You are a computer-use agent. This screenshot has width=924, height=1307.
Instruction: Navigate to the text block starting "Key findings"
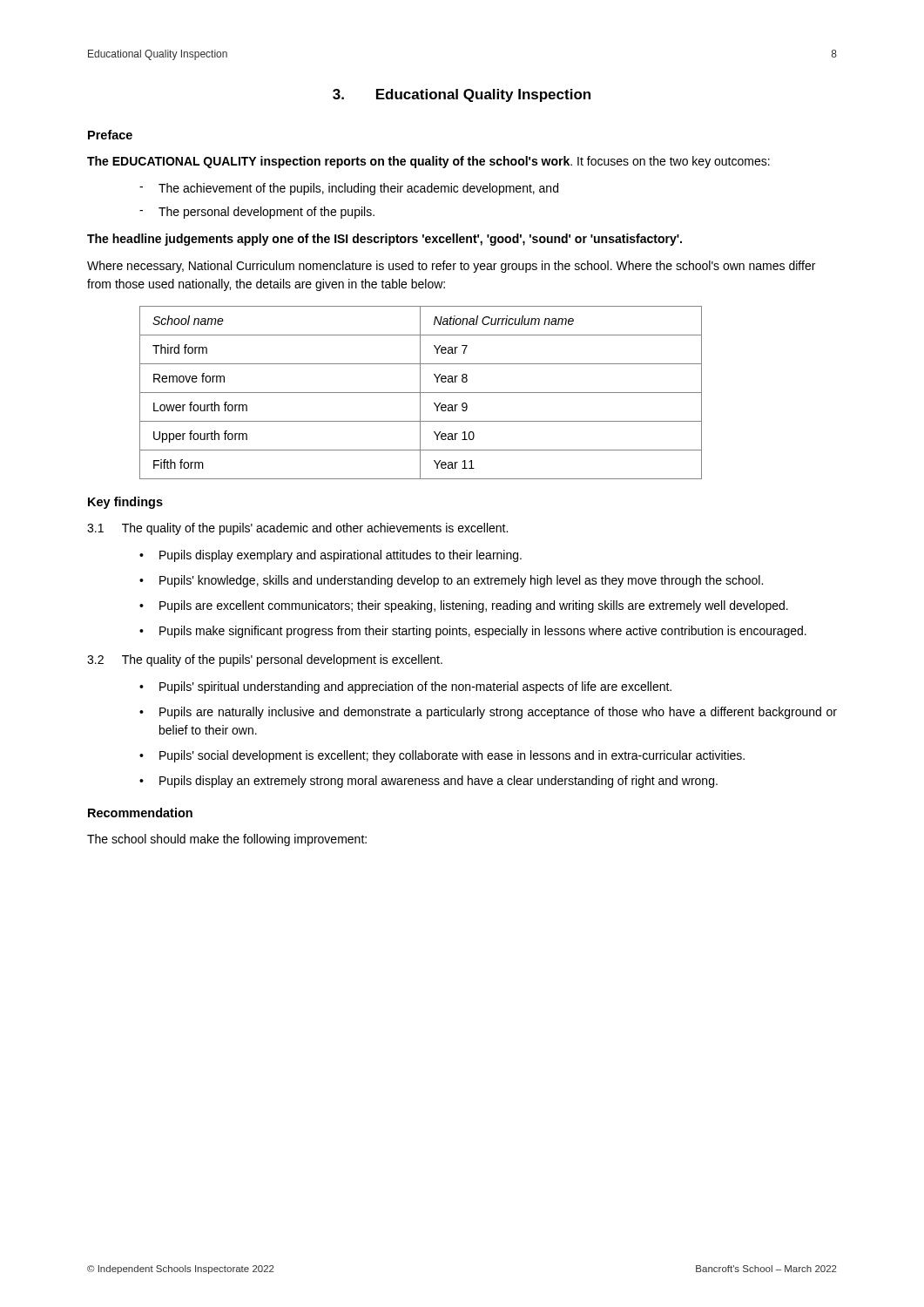[x=125, y=502]
